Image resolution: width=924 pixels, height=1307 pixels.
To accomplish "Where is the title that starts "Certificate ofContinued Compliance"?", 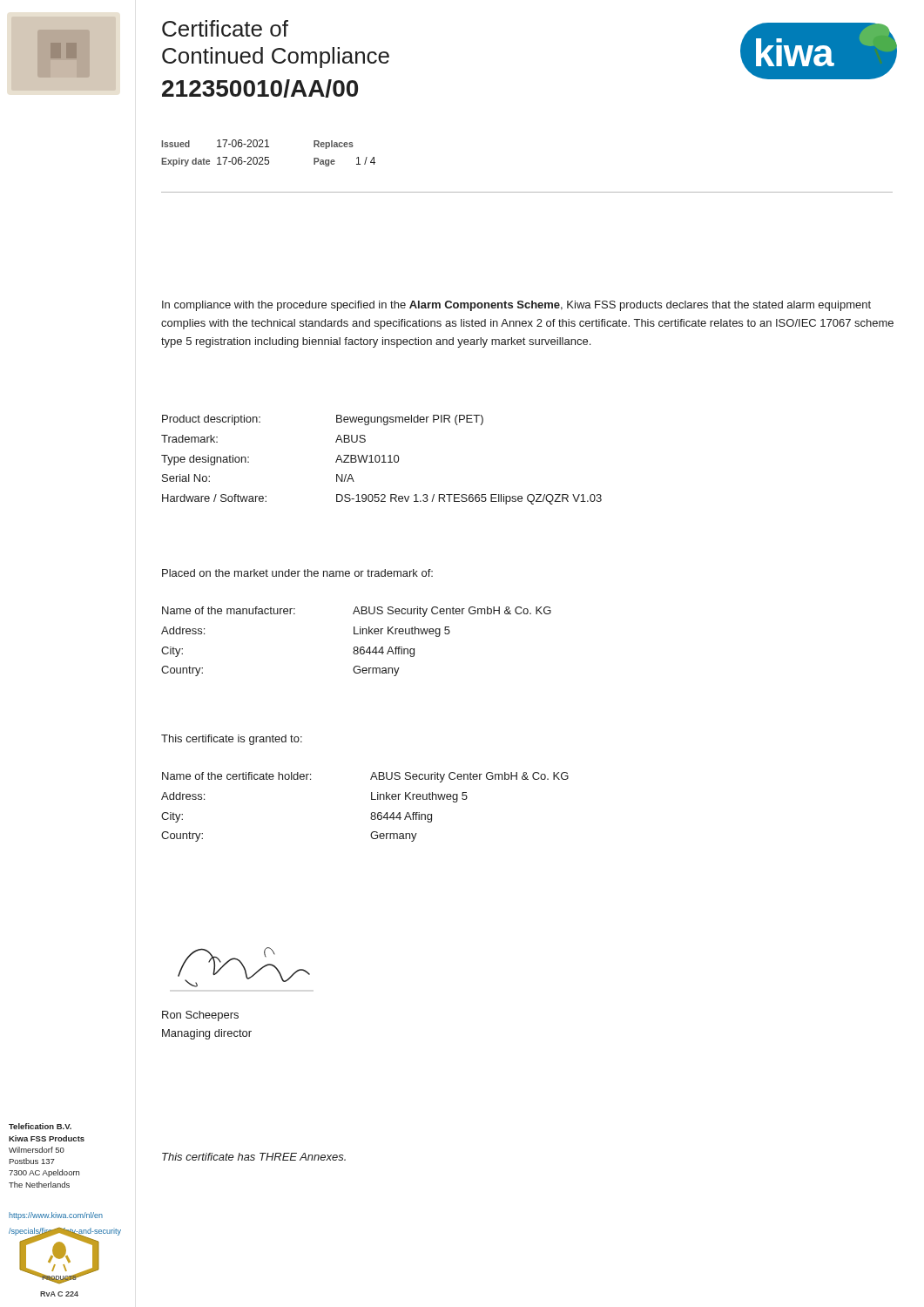I will (x=317, y=59).
